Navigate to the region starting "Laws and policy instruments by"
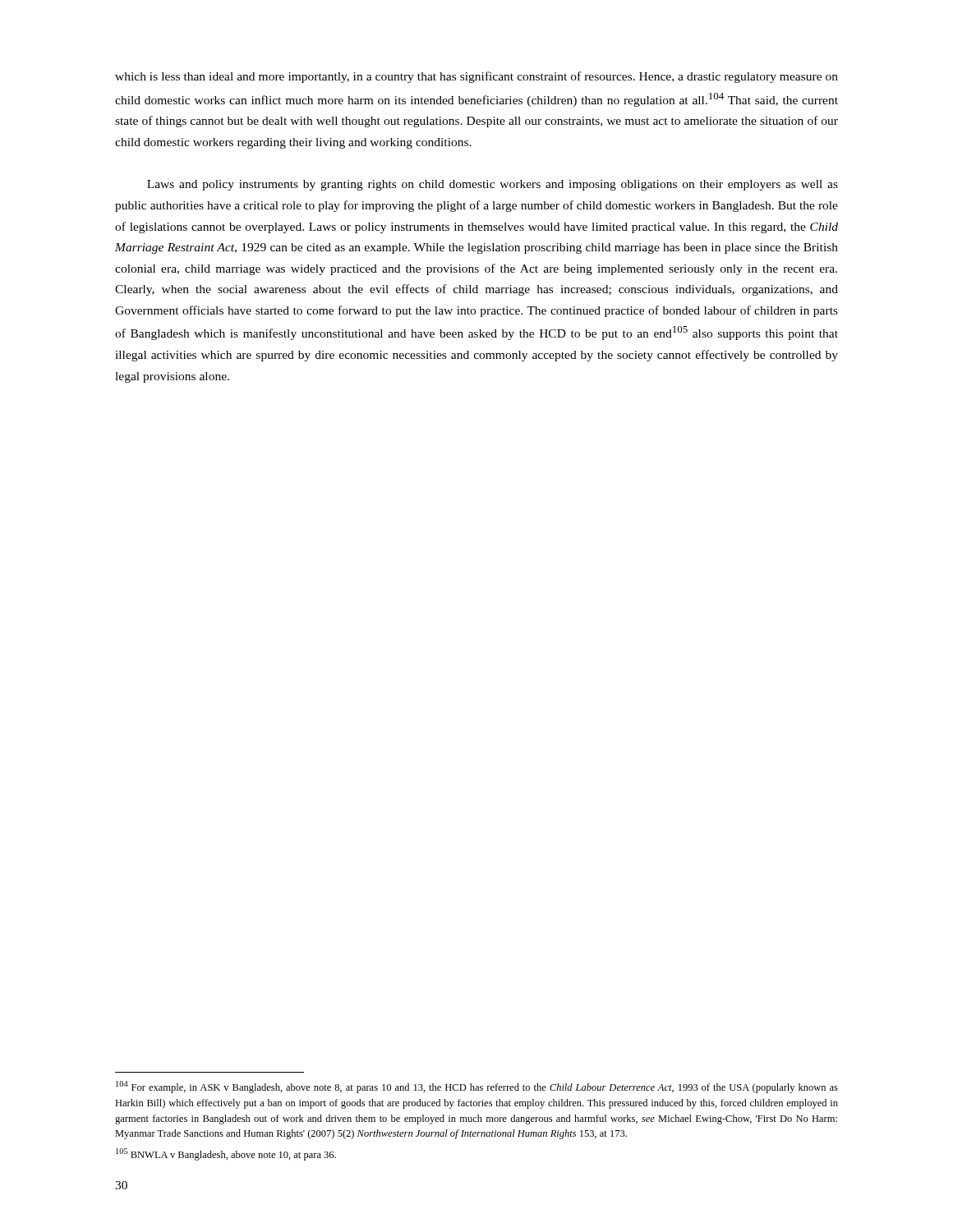The image size is (953, 1232). point(476,280)
